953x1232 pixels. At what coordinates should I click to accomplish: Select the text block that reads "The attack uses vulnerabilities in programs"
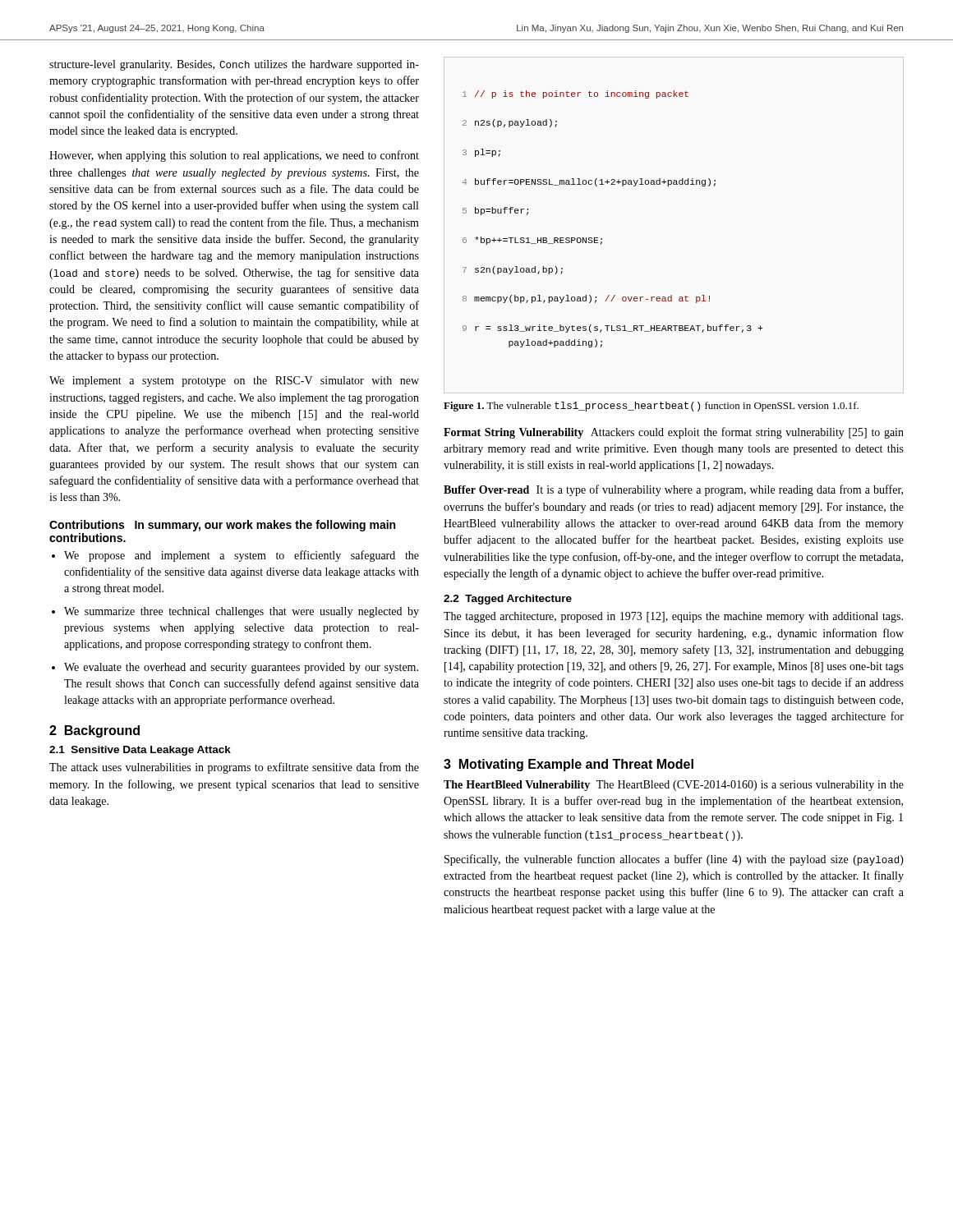234,785
